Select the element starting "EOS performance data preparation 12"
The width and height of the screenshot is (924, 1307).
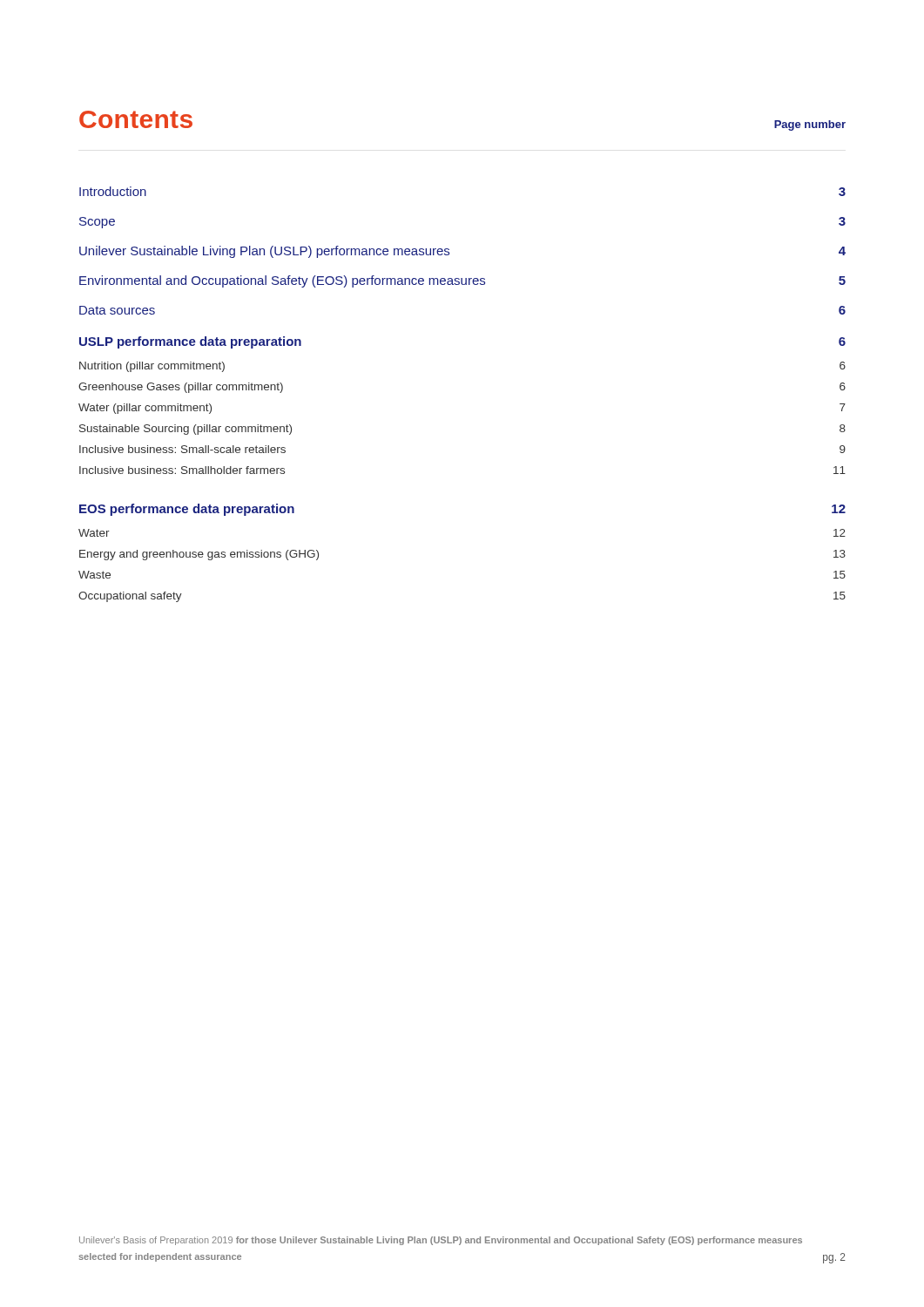coord(185,509)
